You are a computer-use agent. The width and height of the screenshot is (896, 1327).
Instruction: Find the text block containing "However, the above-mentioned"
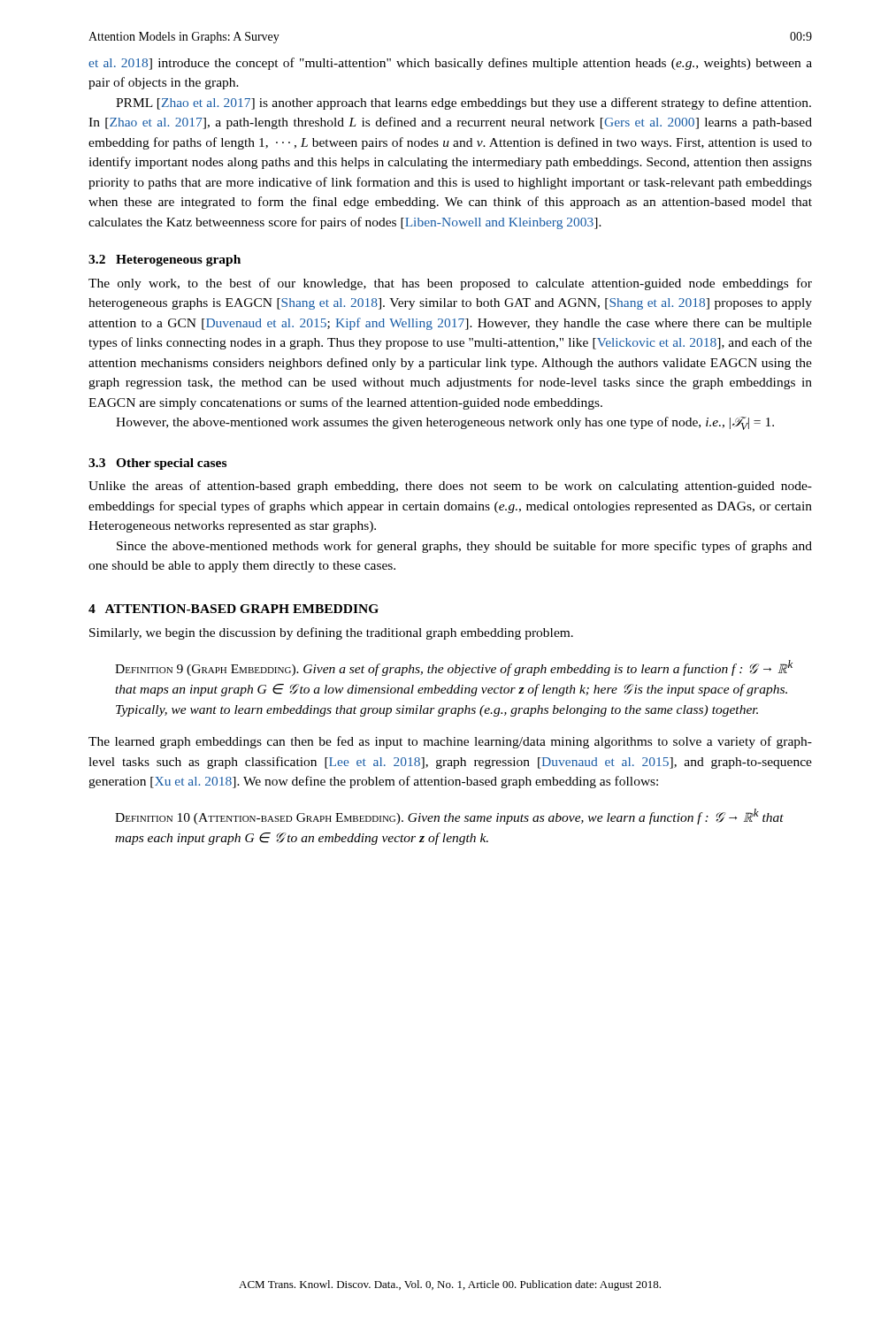click(450, 424)
